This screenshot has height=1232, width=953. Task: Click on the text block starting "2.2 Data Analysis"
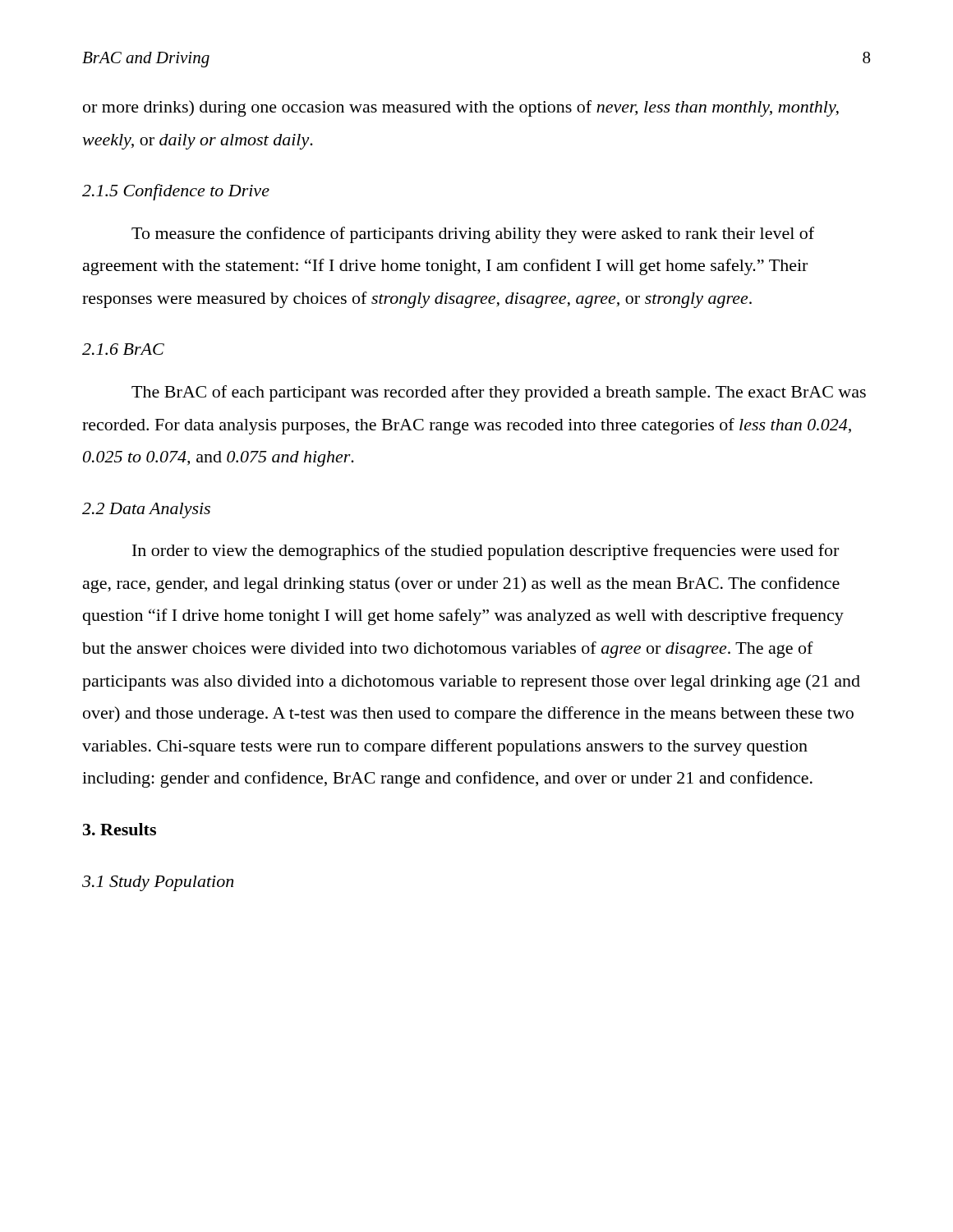[147, 508]
